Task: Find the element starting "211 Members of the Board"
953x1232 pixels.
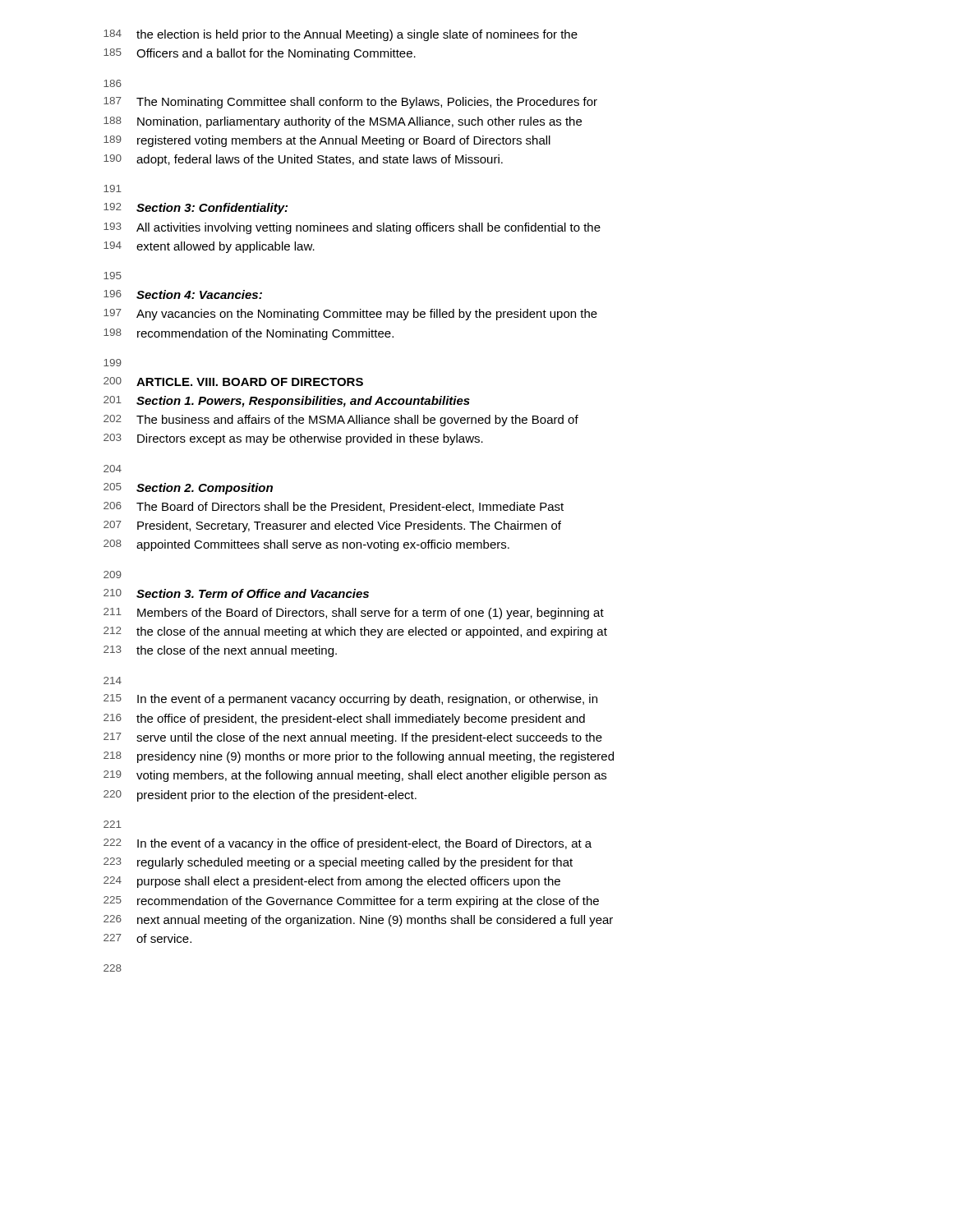Action: 419,631
